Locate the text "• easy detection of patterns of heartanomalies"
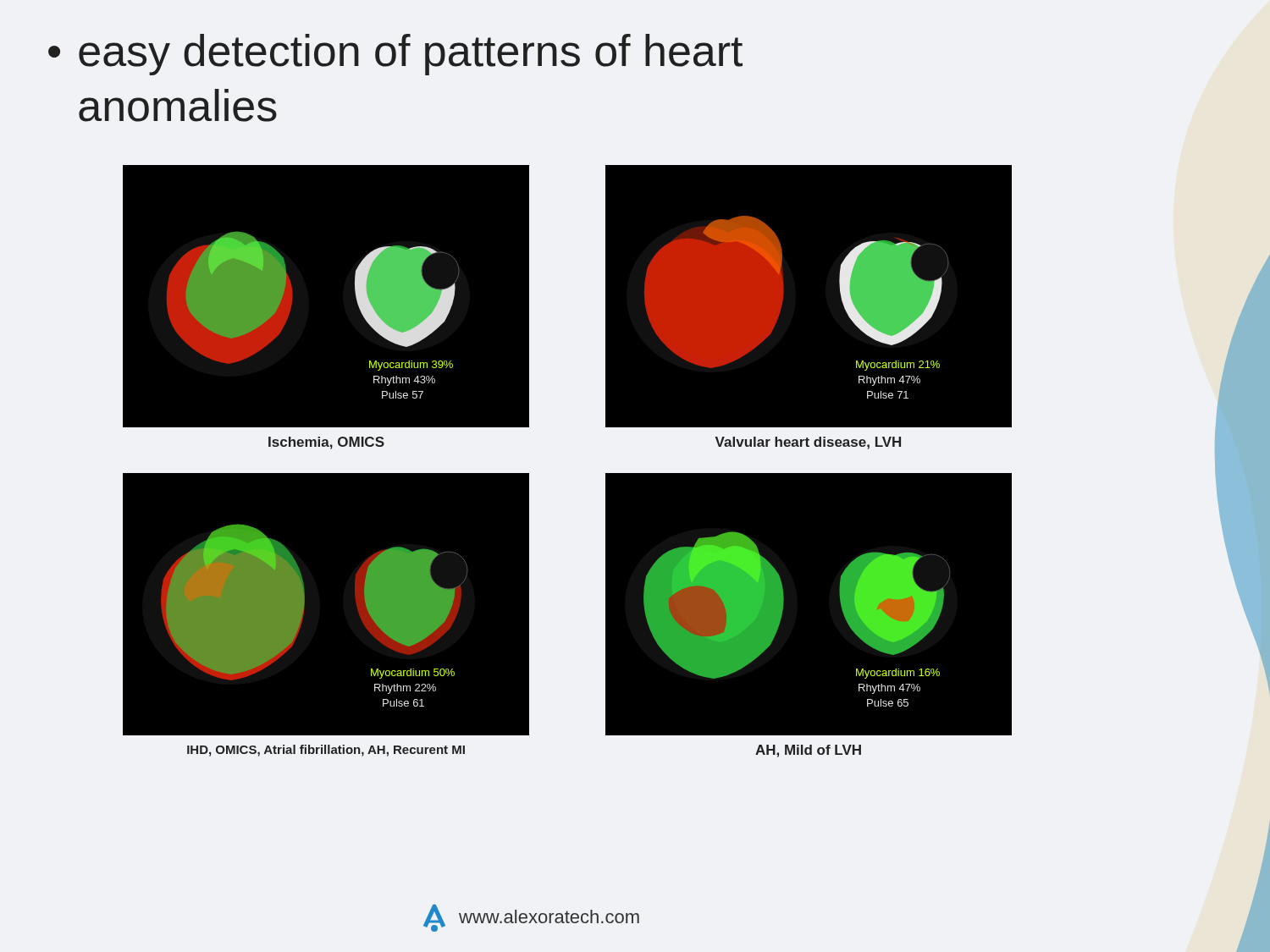The width and height of the screenshot is (1270, 952). point(395,79)
